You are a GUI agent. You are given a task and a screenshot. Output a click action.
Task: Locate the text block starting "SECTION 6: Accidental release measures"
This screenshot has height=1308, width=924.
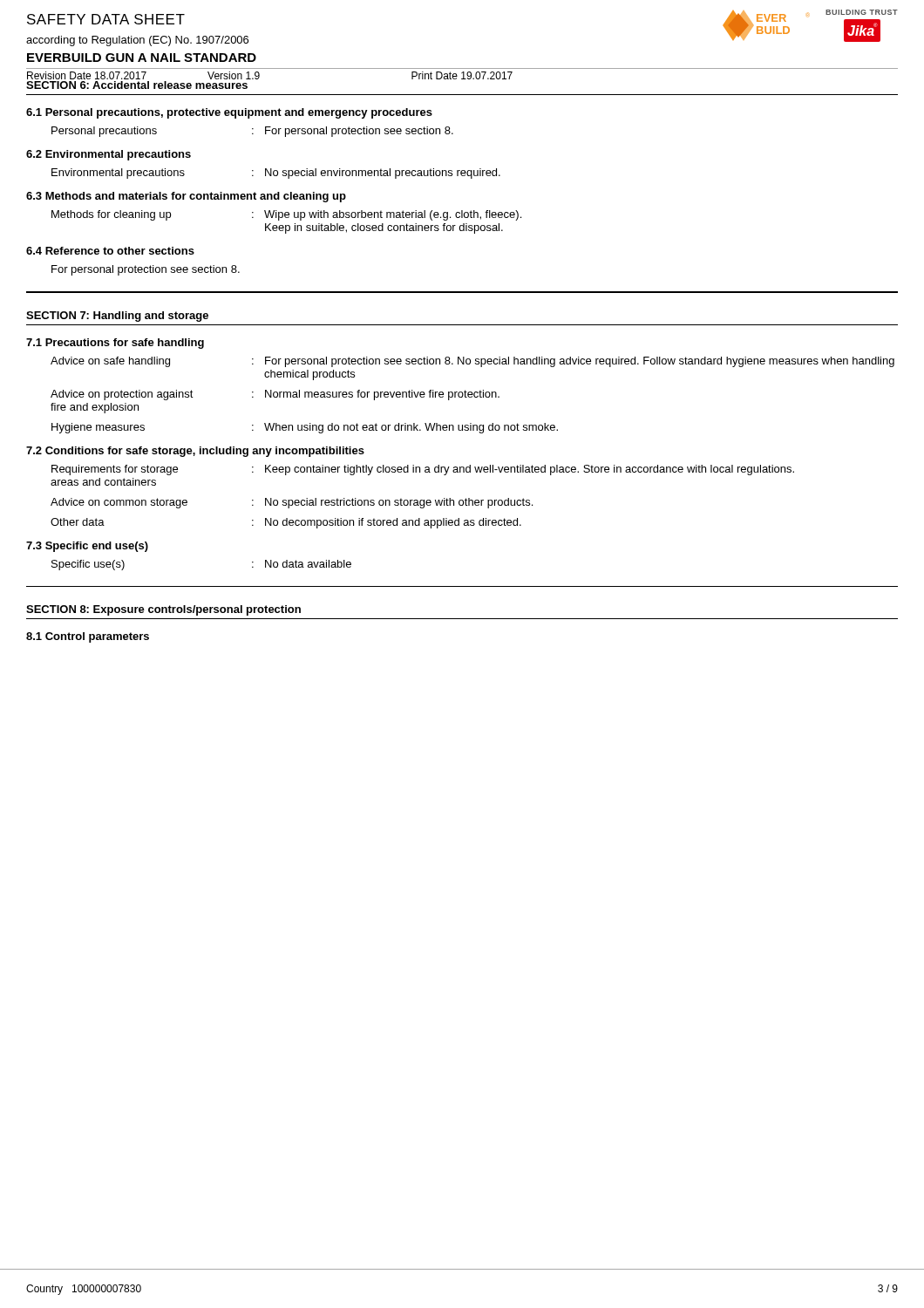point(137,85)
